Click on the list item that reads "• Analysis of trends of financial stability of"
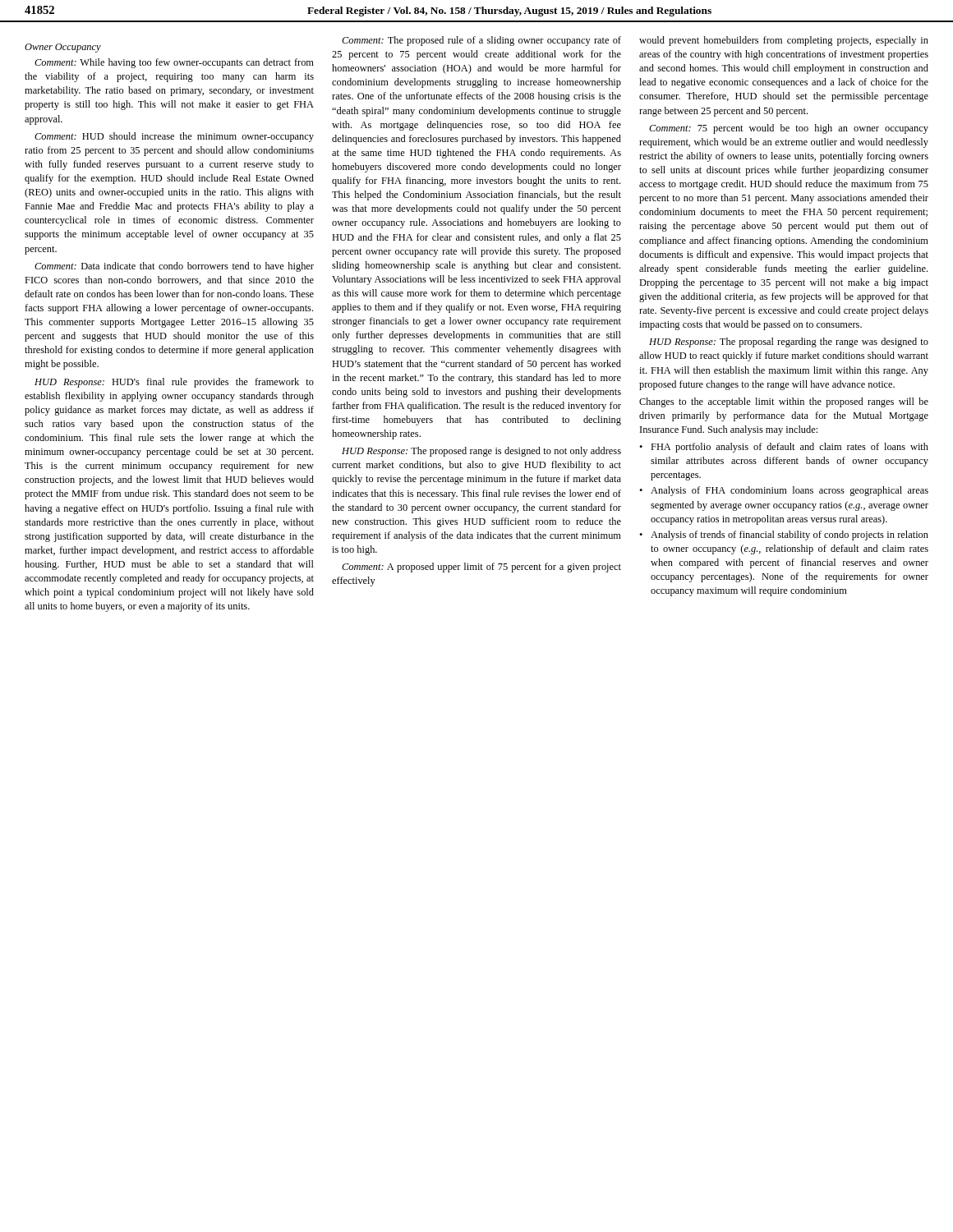The image size is (953, 1232). click(x=784, y=563)
